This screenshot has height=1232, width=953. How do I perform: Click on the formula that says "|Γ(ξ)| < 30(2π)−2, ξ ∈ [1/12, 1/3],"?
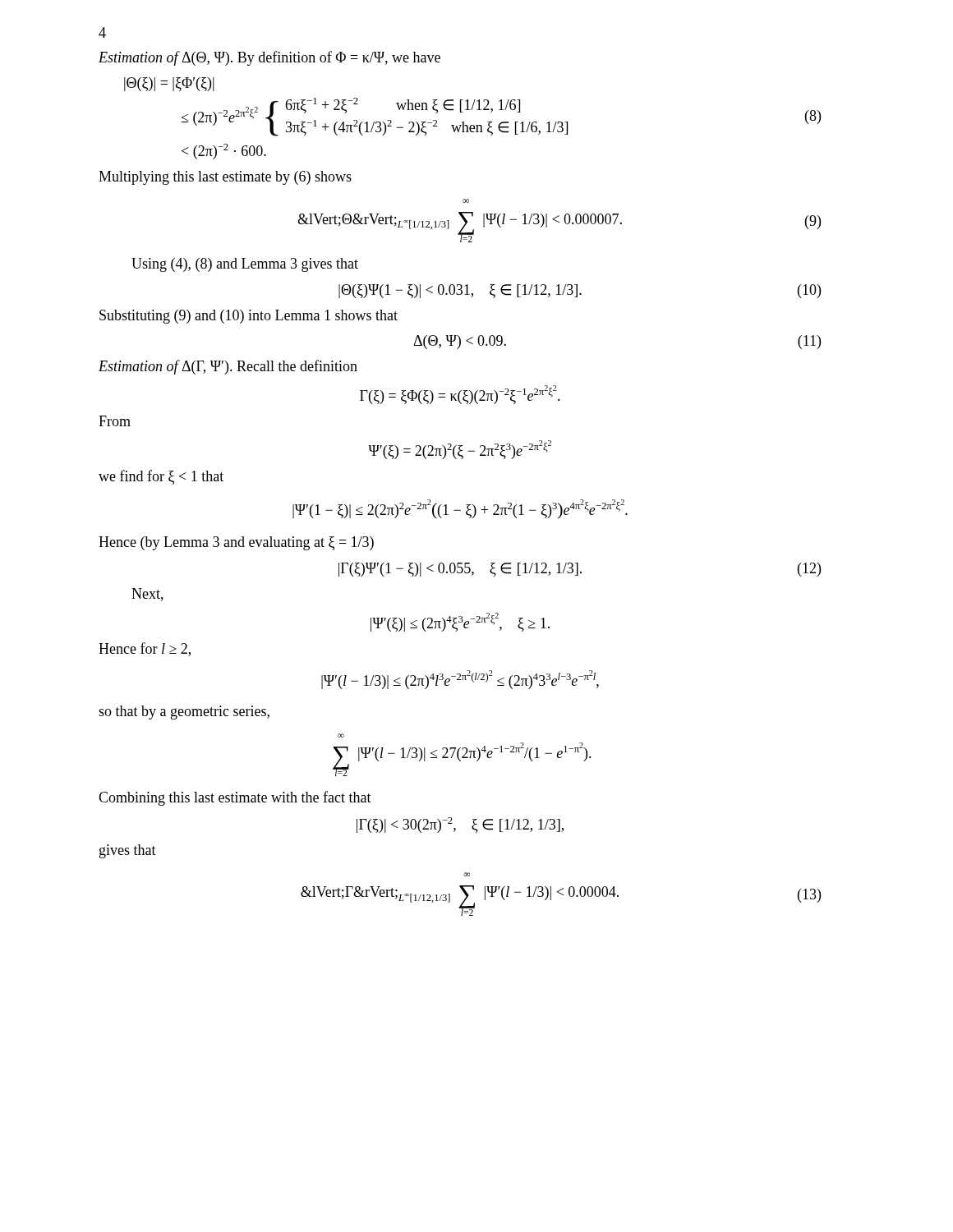coord(460,824)
